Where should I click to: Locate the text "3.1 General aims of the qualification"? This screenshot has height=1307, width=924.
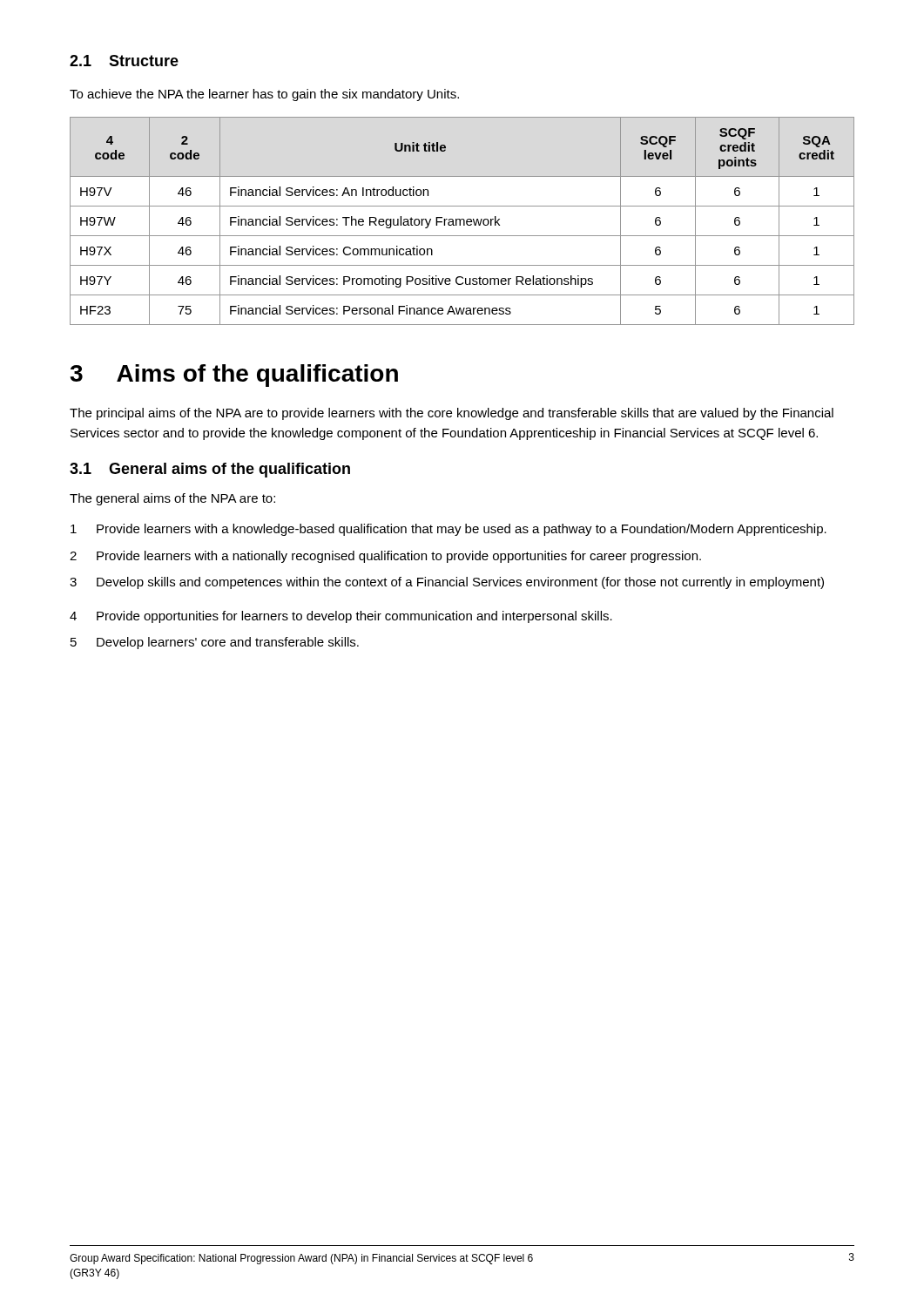tap(210, 469)
